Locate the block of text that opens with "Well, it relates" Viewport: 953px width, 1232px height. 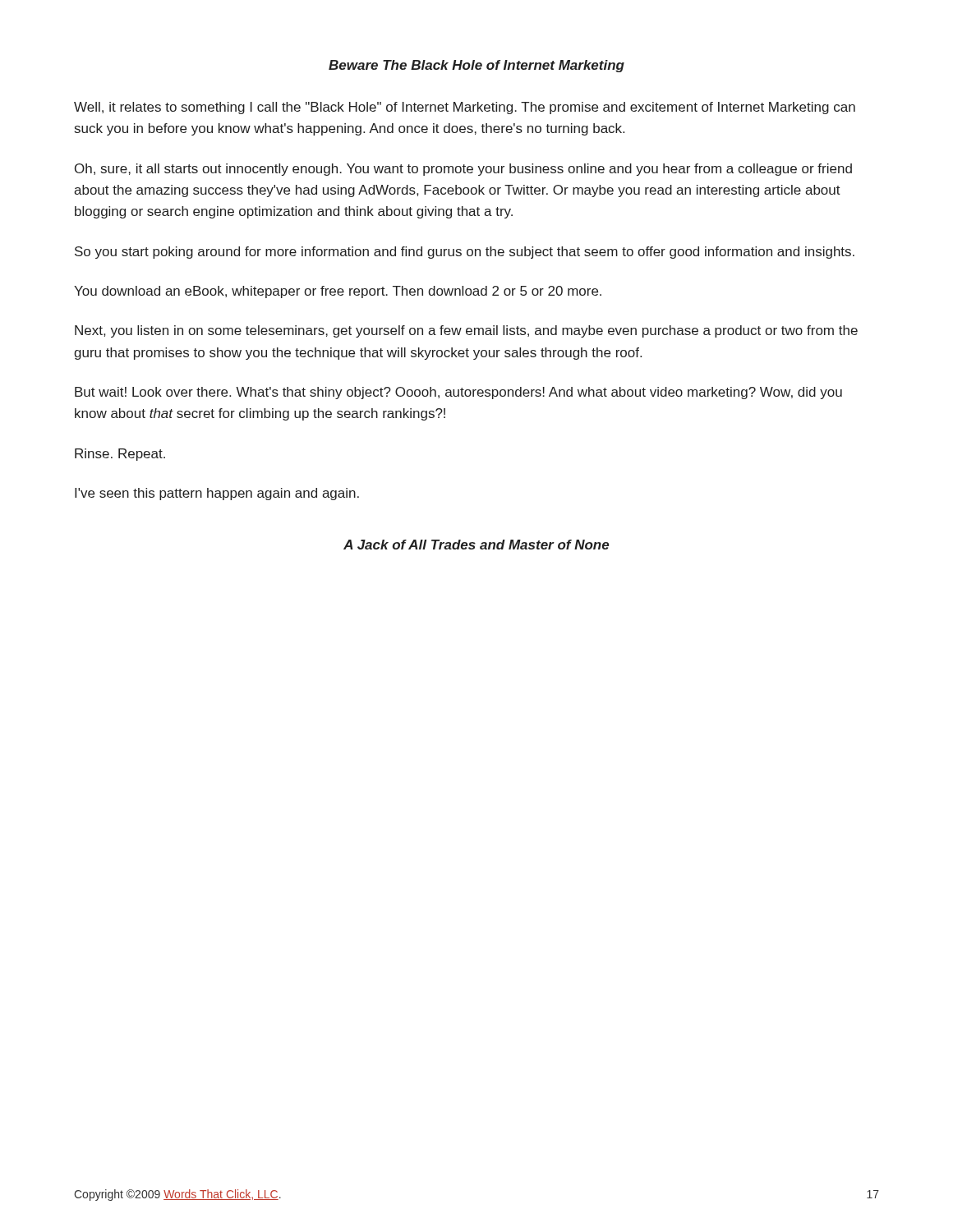point(465,118)
